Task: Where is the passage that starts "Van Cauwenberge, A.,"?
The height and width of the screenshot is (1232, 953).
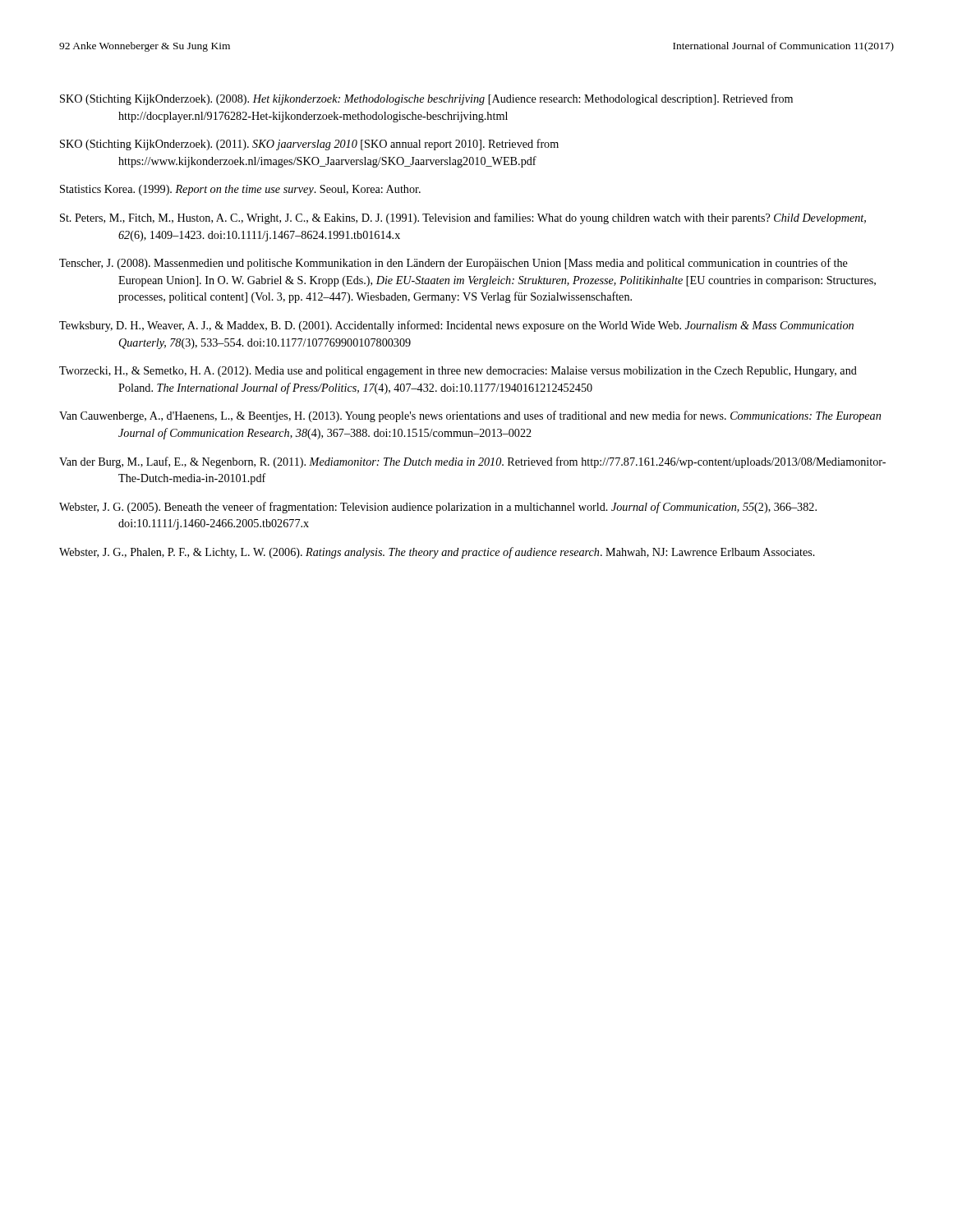Action: click(476, 425)
